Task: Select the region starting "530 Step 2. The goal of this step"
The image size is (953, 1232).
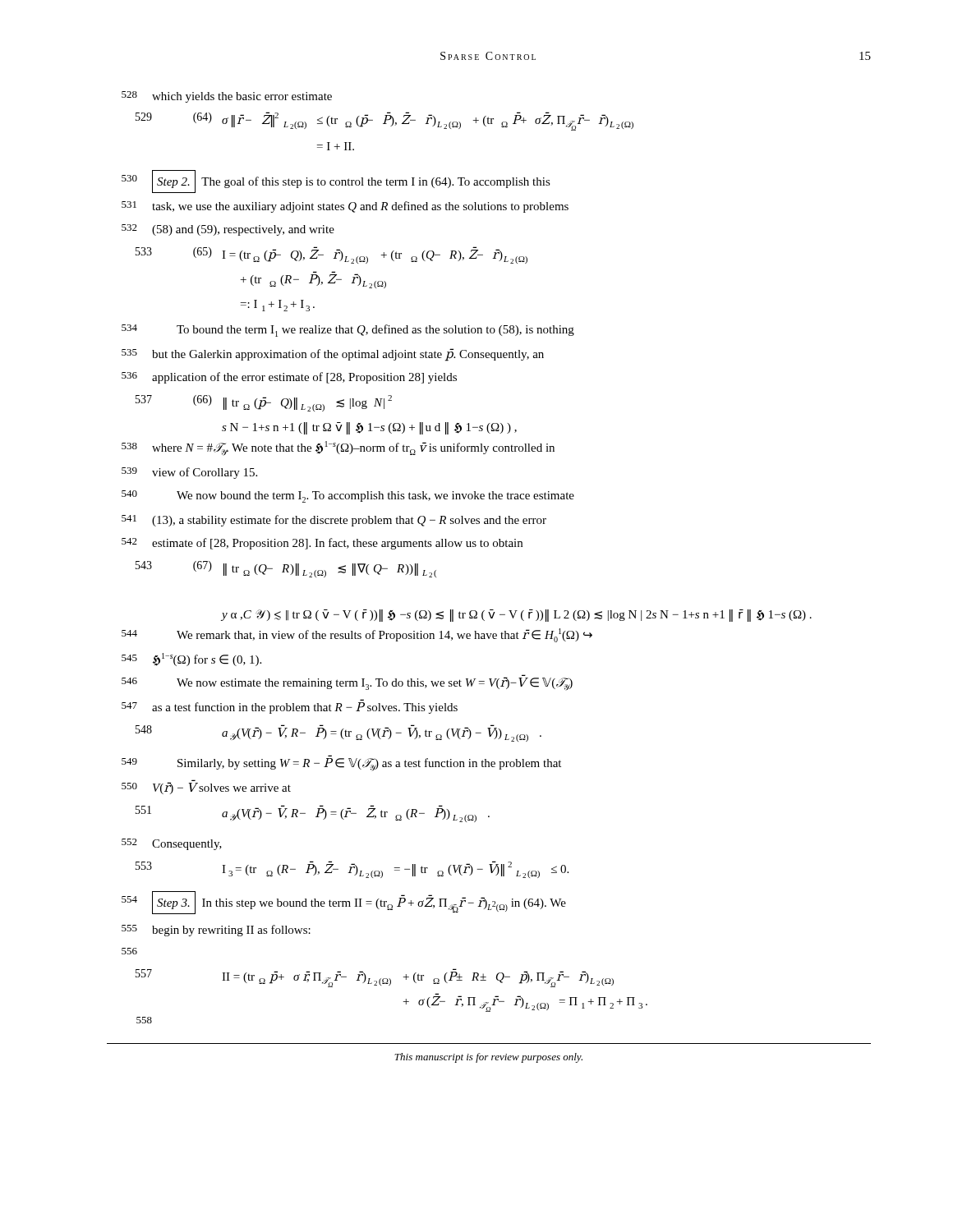Action: 489,205
